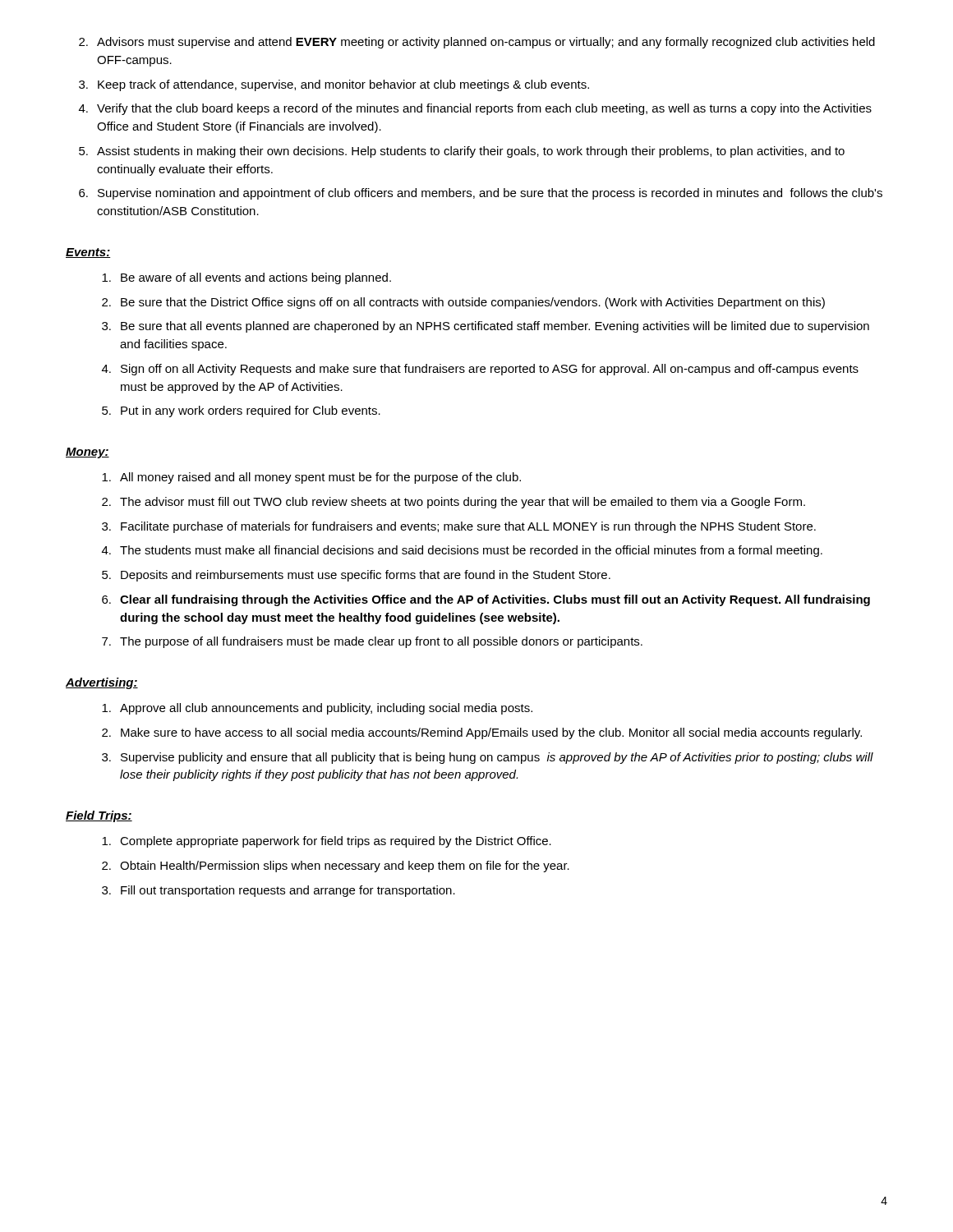Locate the list item with the text "2. Be sure that the"

(457, 302)
